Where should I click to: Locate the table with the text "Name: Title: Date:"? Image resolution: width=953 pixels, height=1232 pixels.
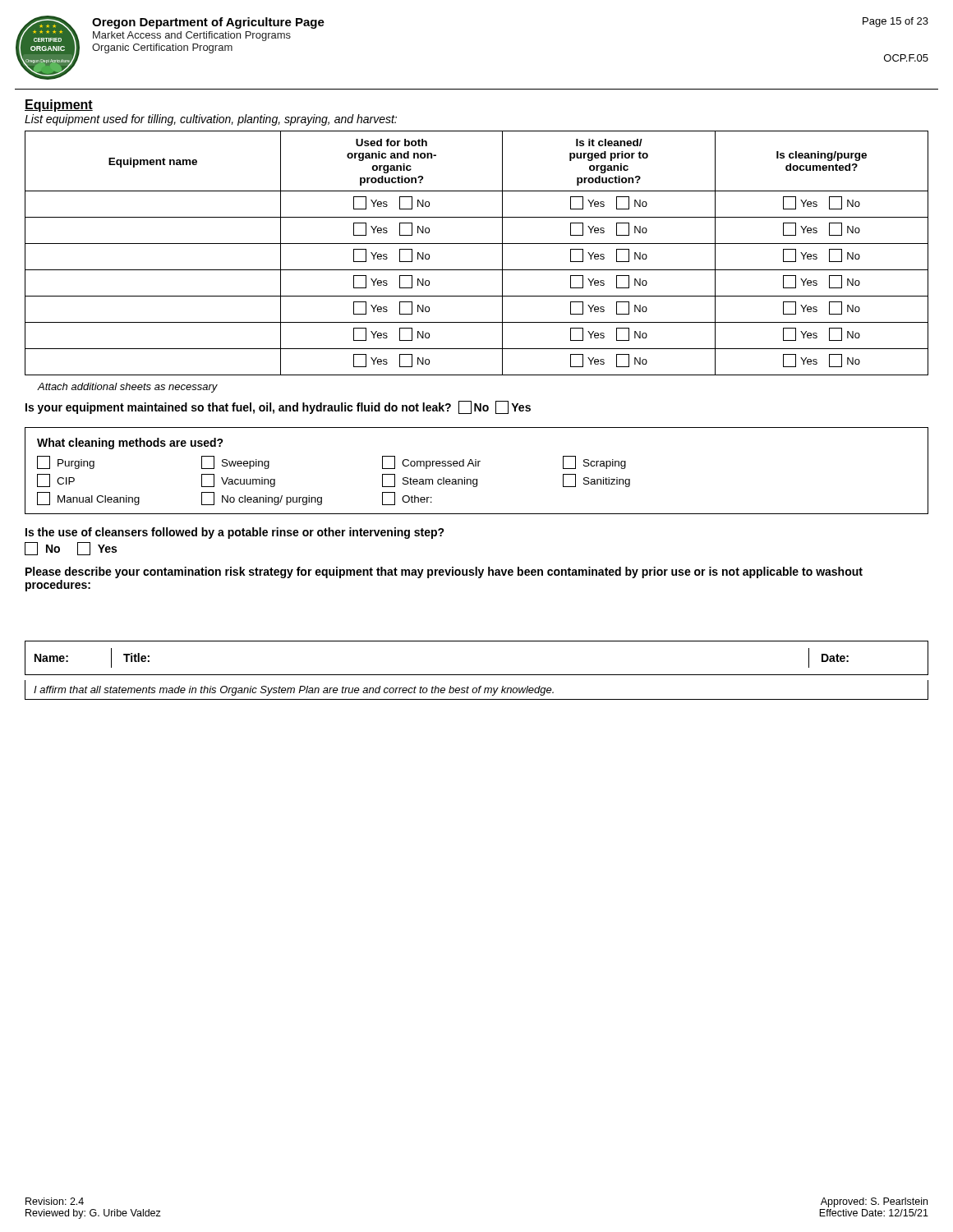coord(476,670)
